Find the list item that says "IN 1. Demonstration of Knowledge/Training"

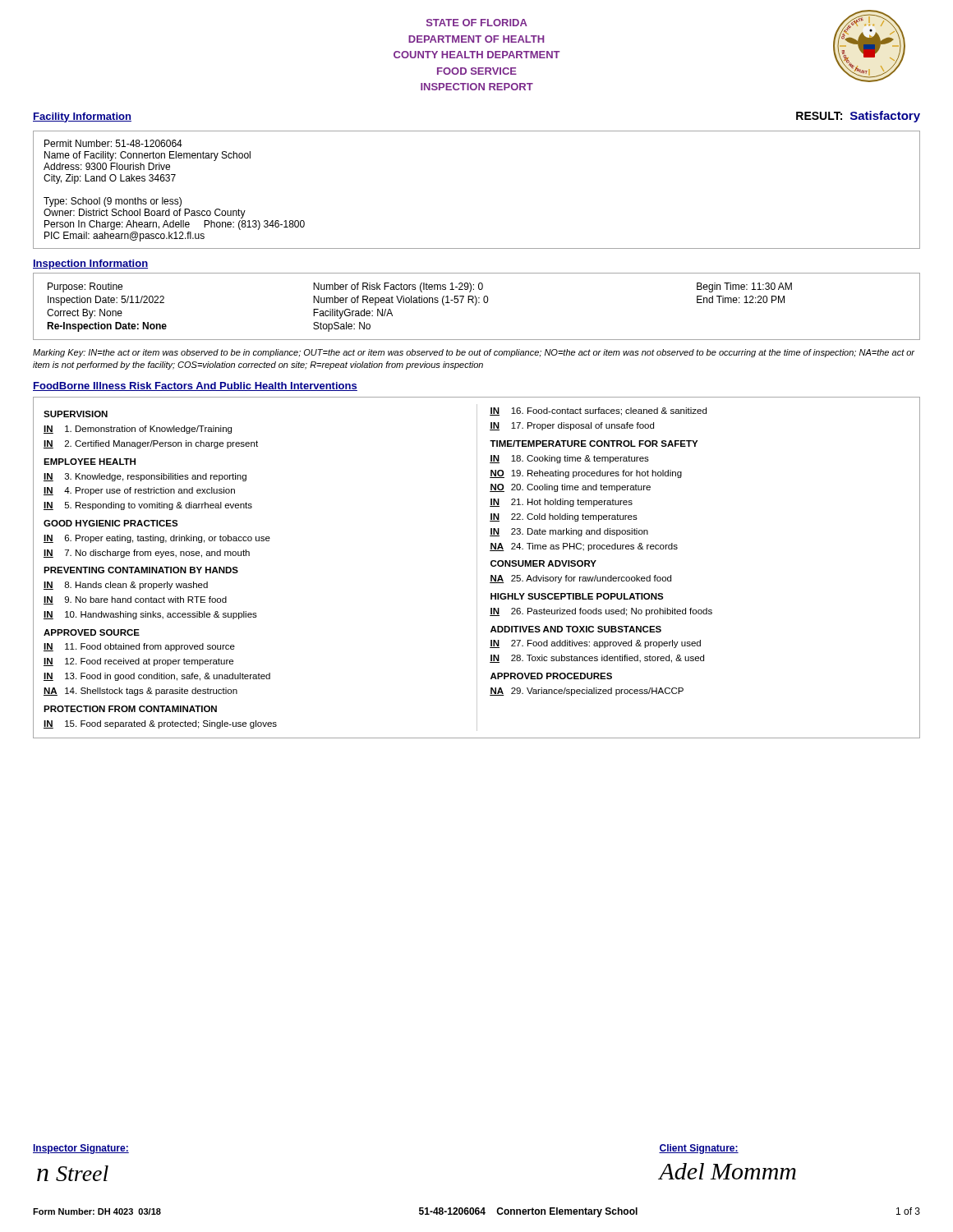[138, 430]
